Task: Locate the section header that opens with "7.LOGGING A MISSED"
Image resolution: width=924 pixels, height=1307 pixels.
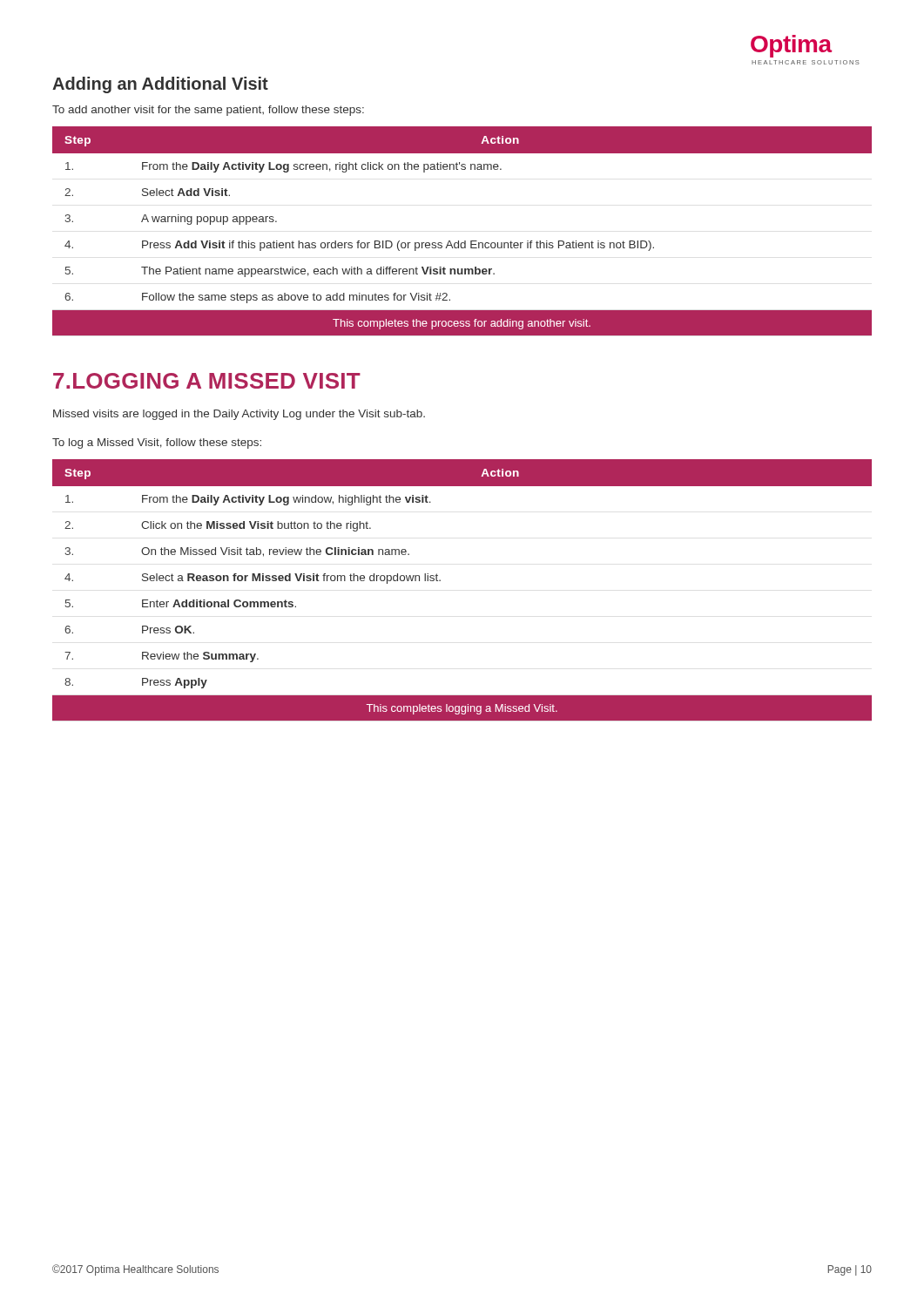Action: click(207, 381)
